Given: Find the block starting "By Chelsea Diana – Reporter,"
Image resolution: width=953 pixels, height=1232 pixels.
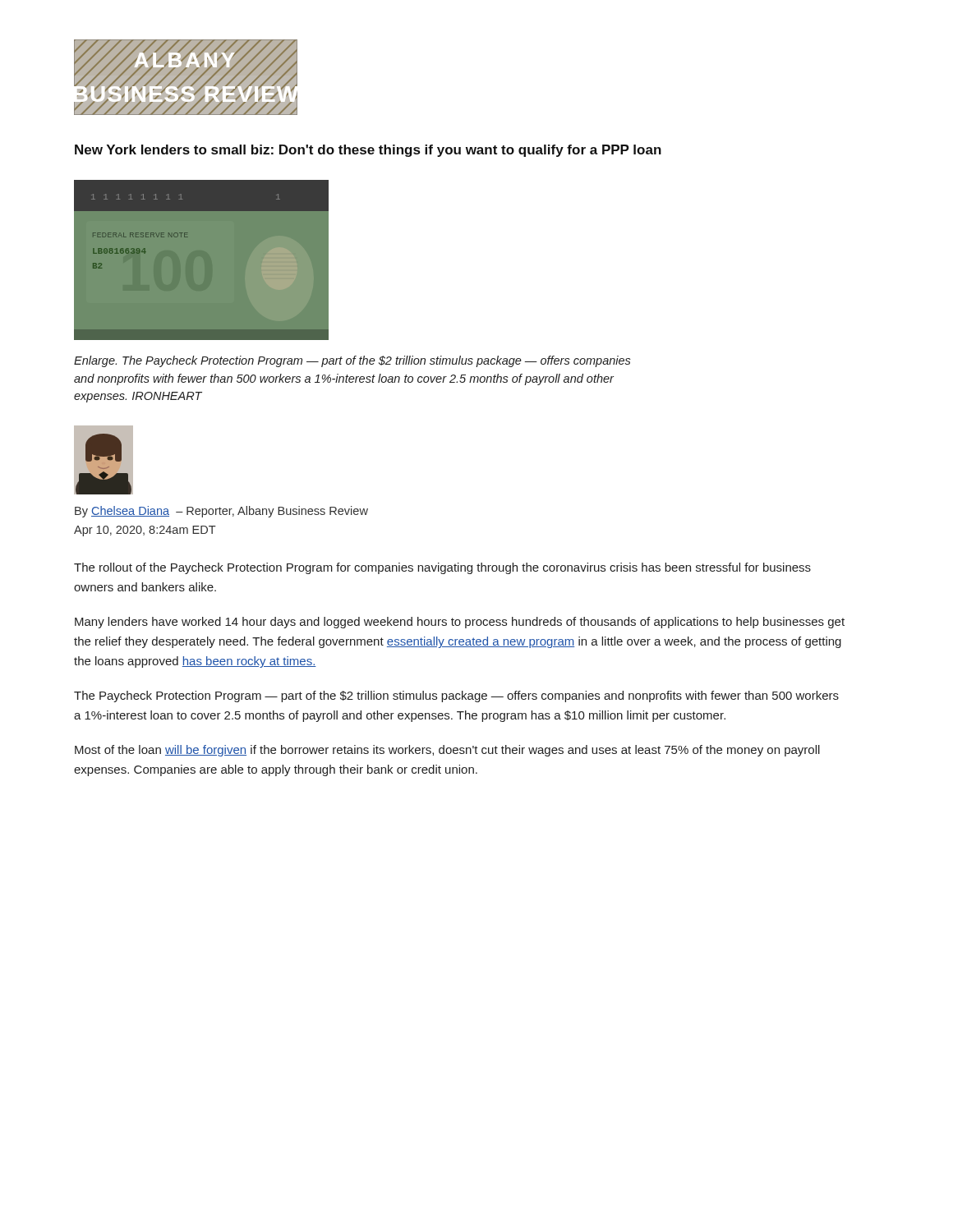Looking at the screenshot, I should pos(221,520).
